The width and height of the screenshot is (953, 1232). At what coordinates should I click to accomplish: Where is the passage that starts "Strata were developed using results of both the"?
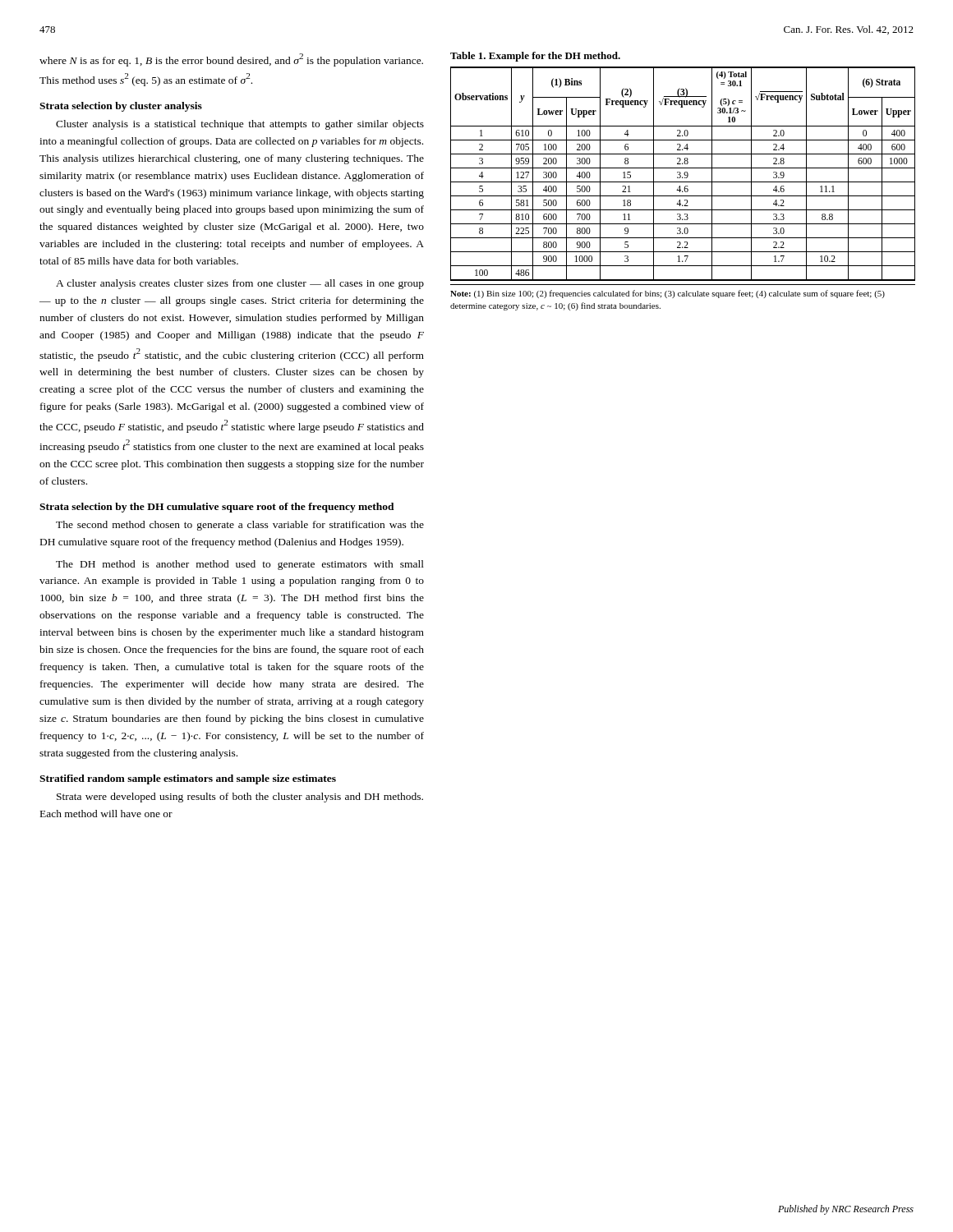coord(232,805)
